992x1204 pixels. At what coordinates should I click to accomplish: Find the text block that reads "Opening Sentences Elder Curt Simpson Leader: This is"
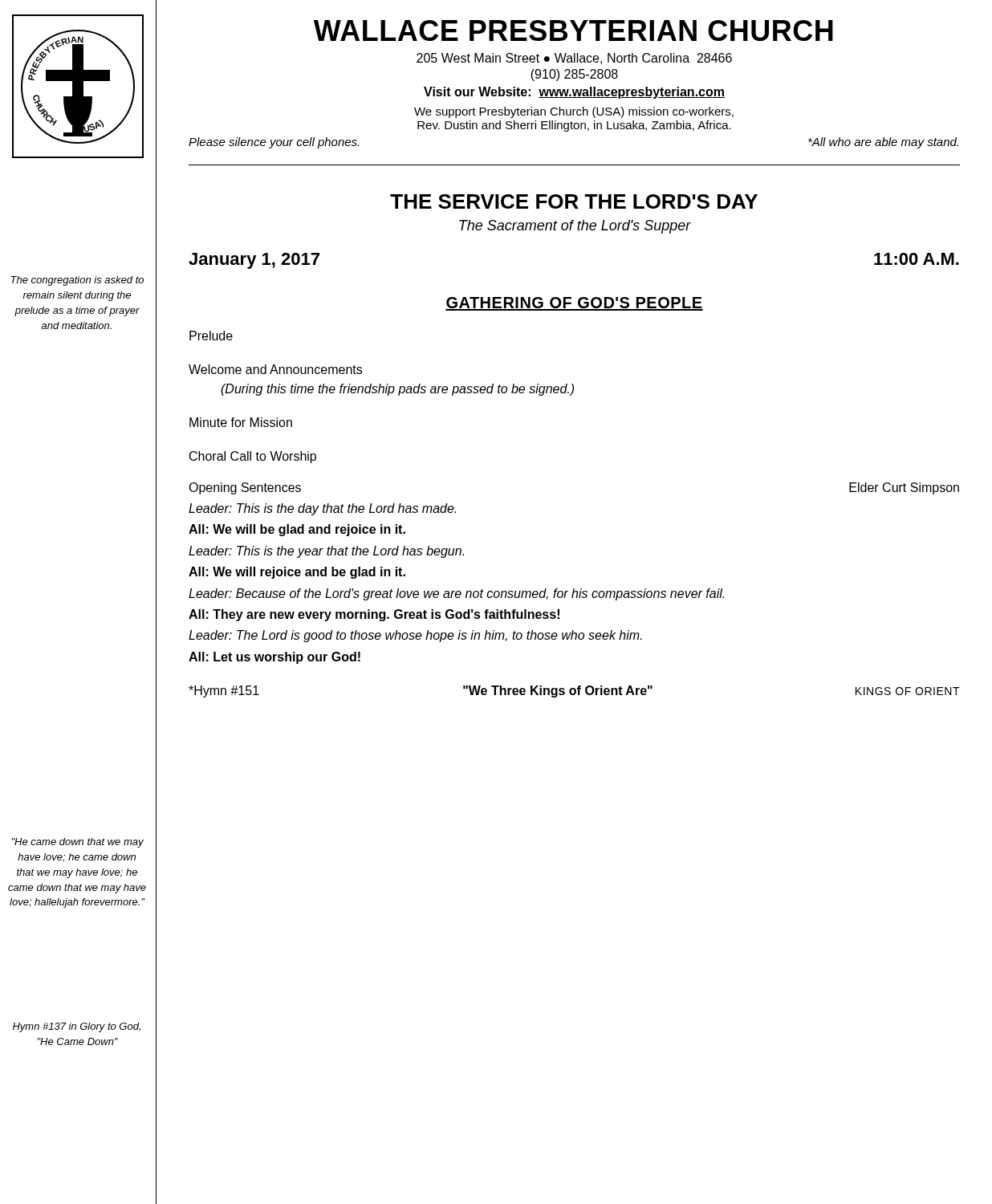point(245,488)
